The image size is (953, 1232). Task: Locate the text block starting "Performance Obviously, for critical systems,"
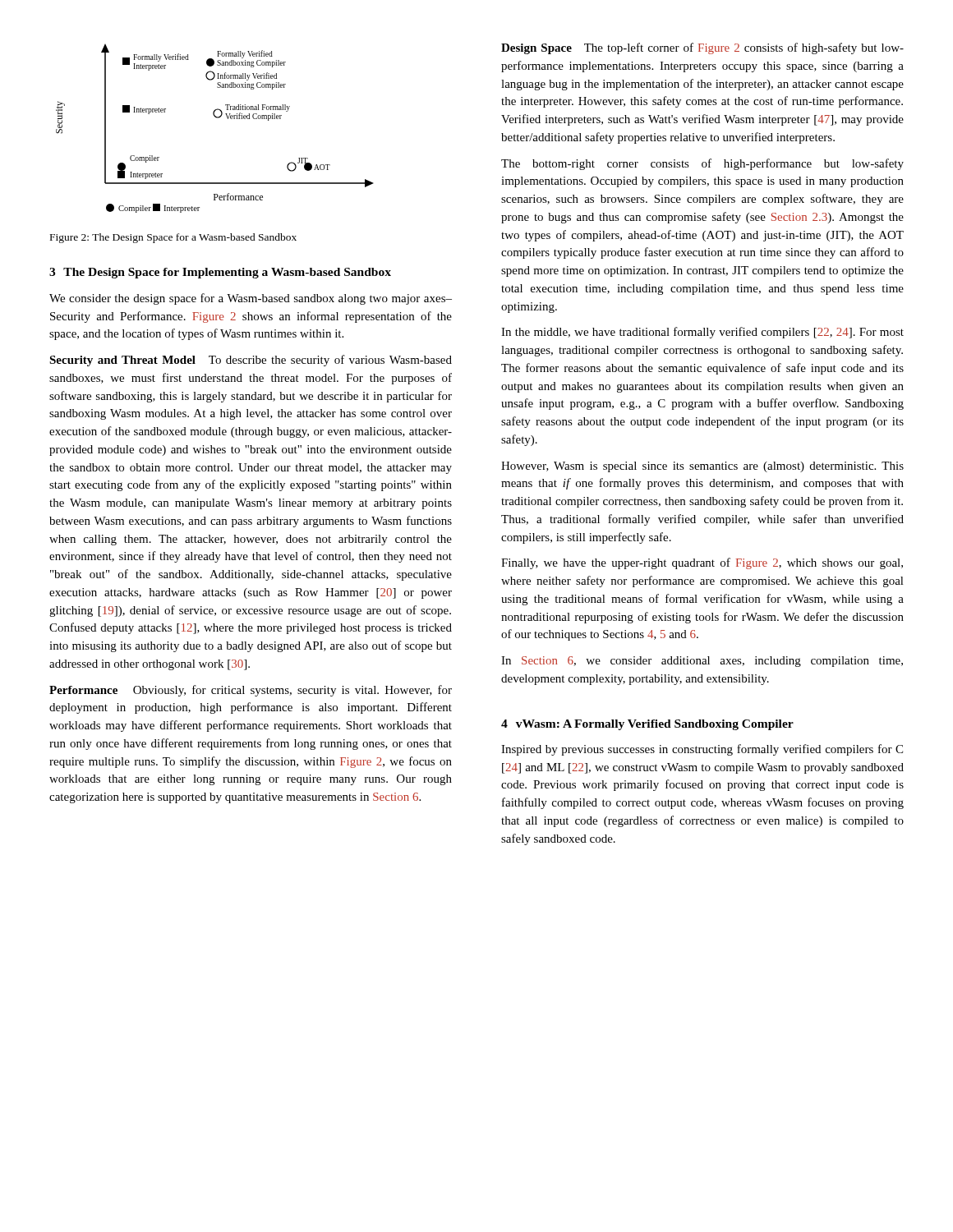pyautogui.click(x=251, y=743)
